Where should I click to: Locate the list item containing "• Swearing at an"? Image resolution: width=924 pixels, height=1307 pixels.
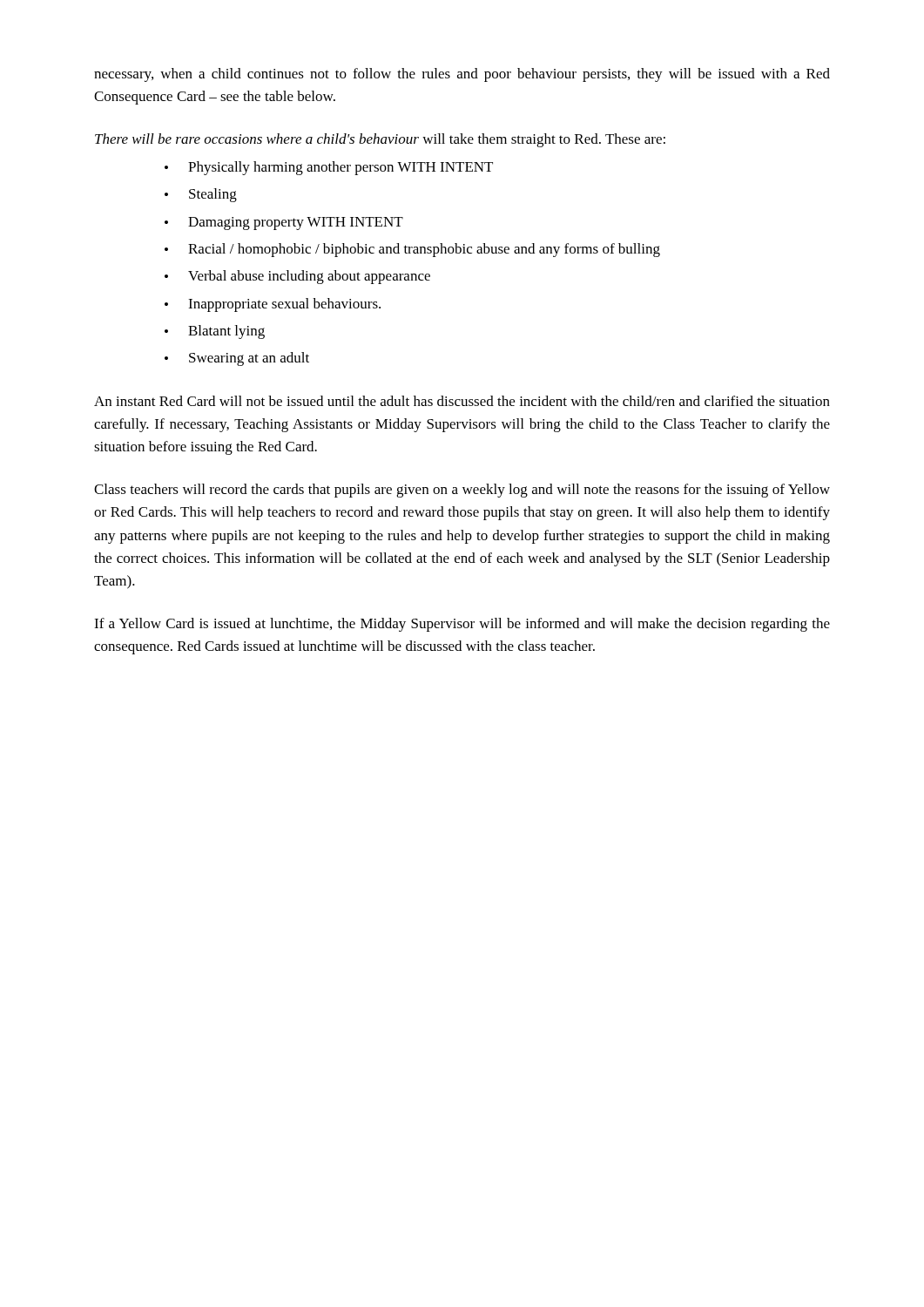coord(237,359)
